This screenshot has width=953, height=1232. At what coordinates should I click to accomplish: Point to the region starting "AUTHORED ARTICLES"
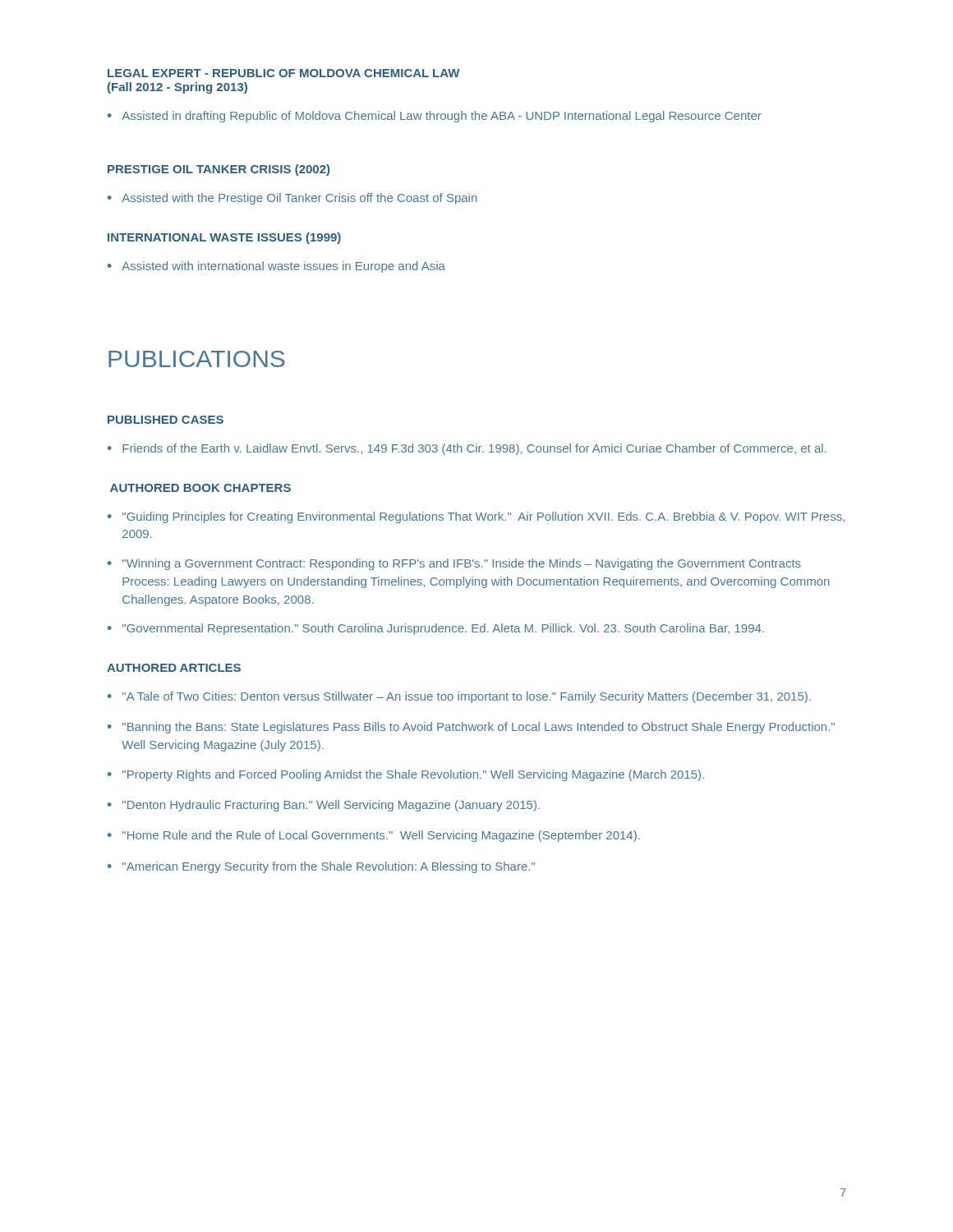(174, 667)
